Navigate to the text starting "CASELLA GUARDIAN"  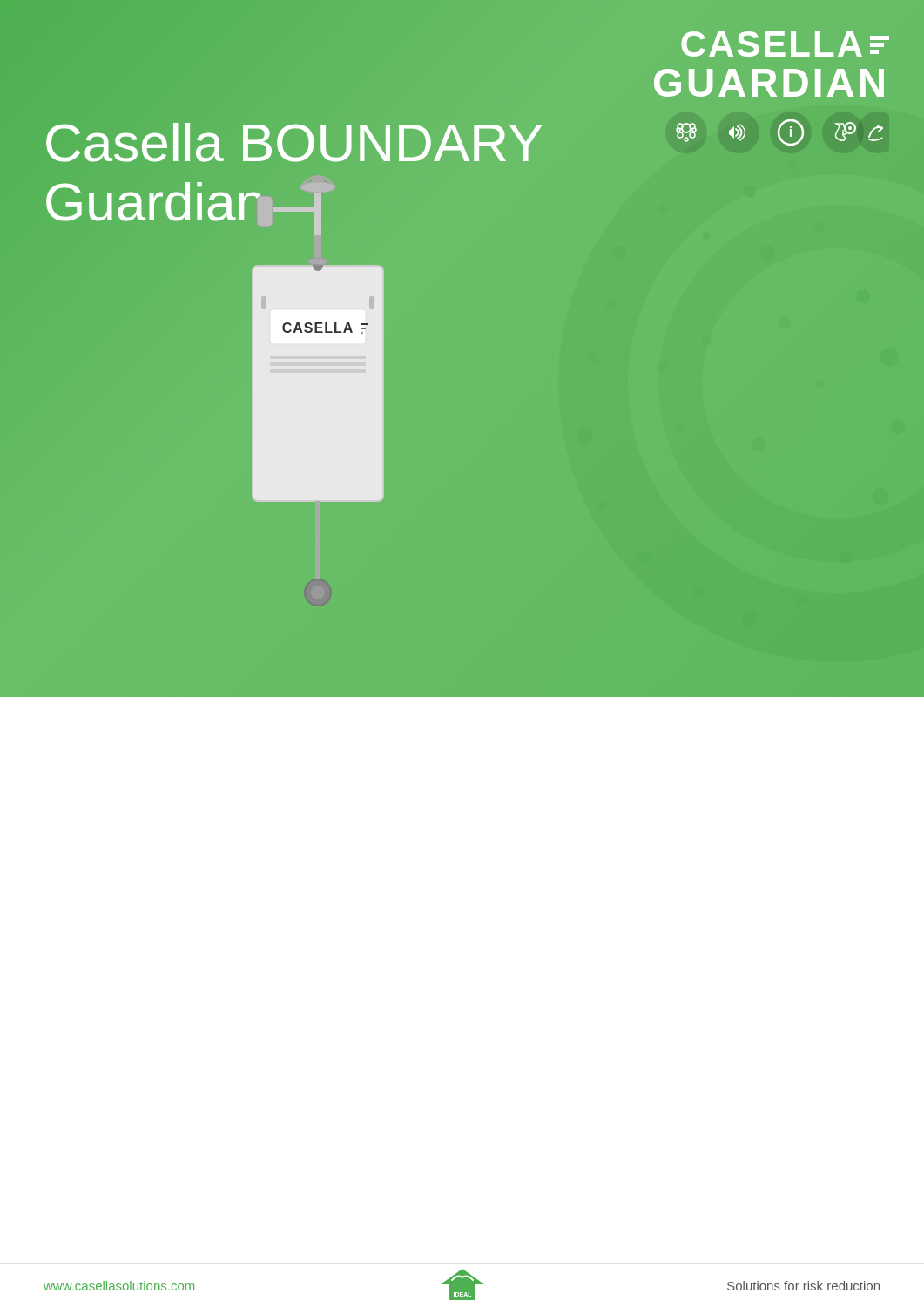pos(771,65)
